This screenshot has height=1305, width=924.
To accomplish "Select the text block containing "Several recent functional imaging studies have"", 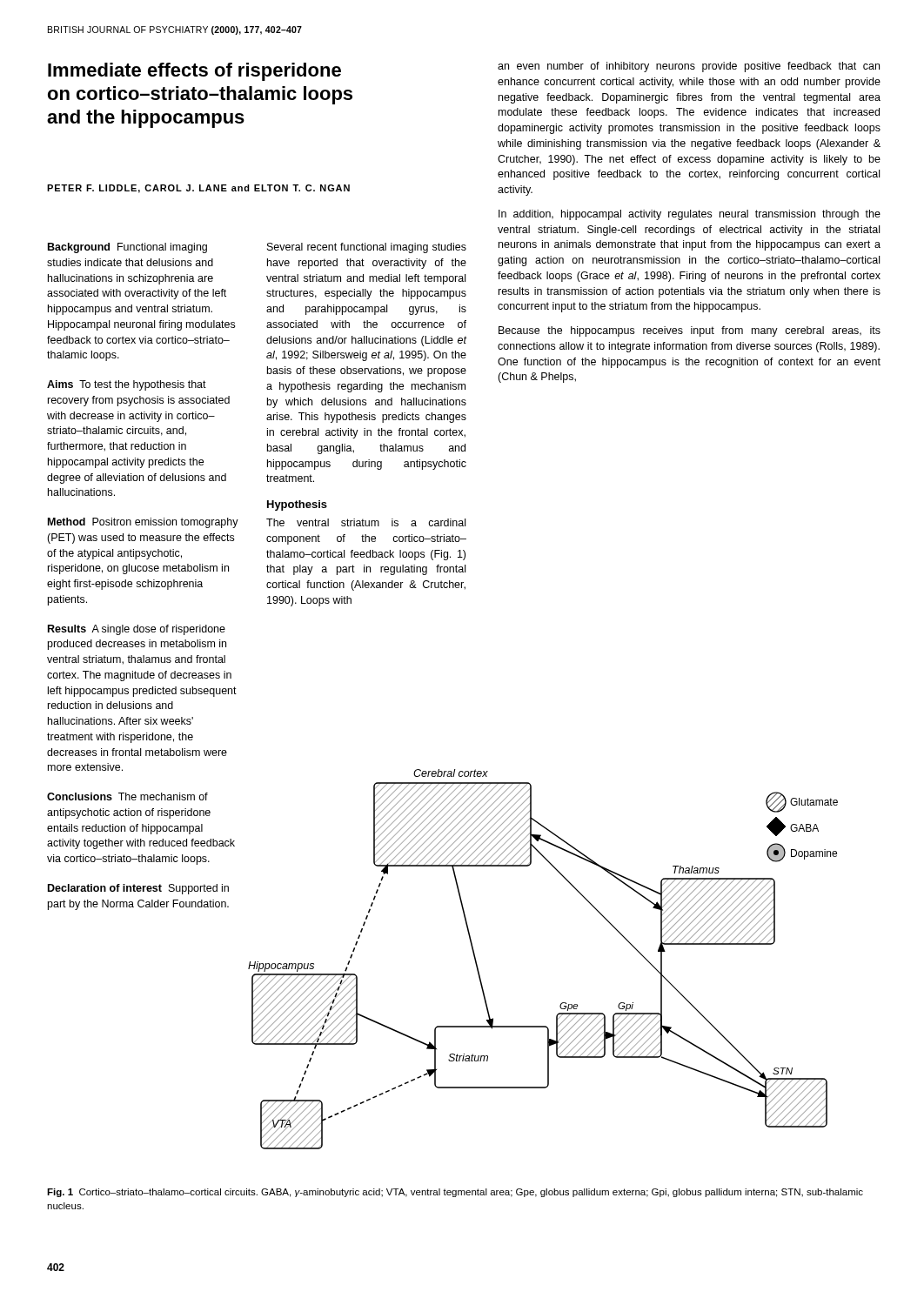I will click(x=366, y=364).
